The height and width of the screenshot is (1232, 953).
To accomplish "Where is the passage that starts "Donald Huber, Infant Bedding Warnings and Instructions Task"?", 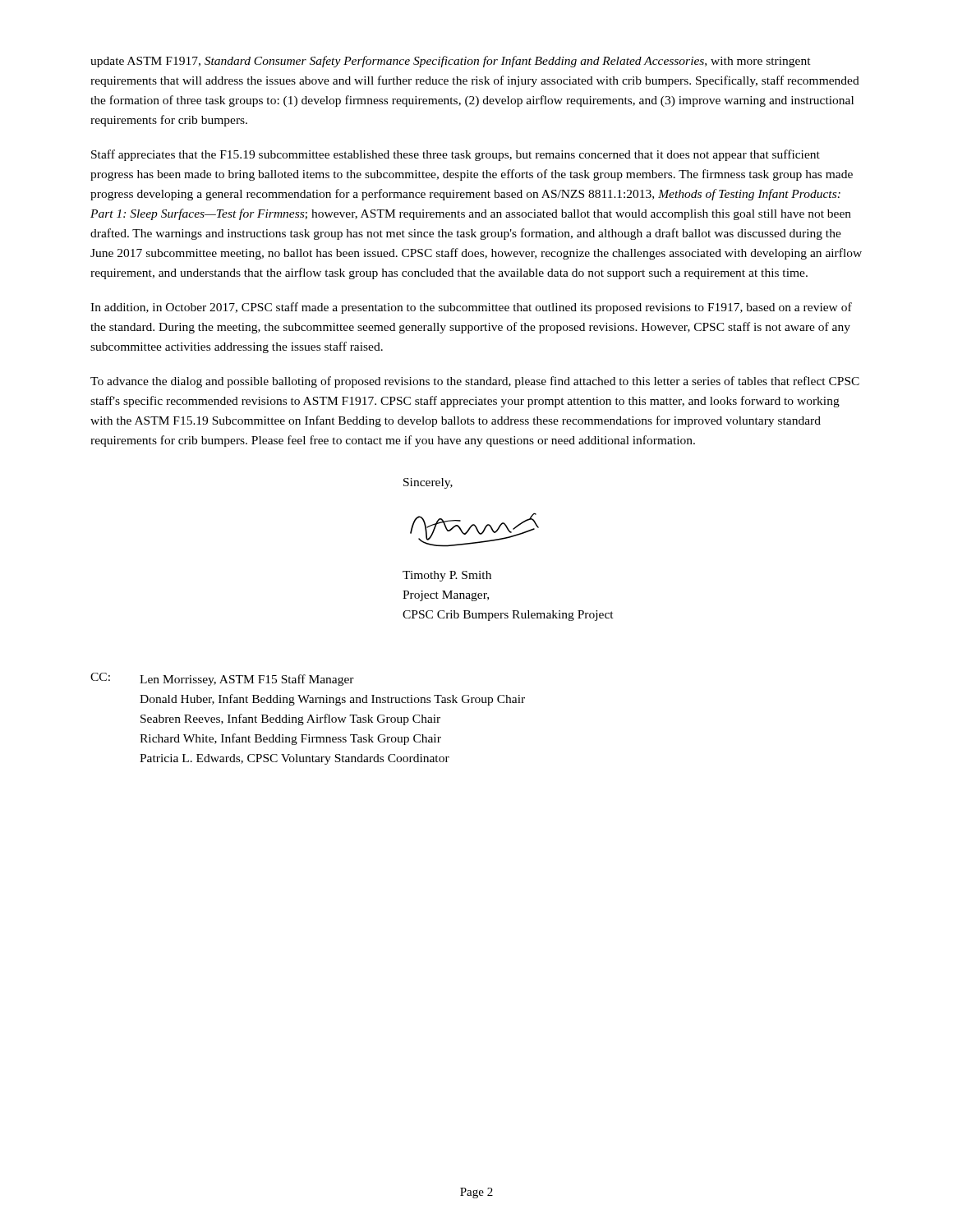I will click(x=332, y=699).
